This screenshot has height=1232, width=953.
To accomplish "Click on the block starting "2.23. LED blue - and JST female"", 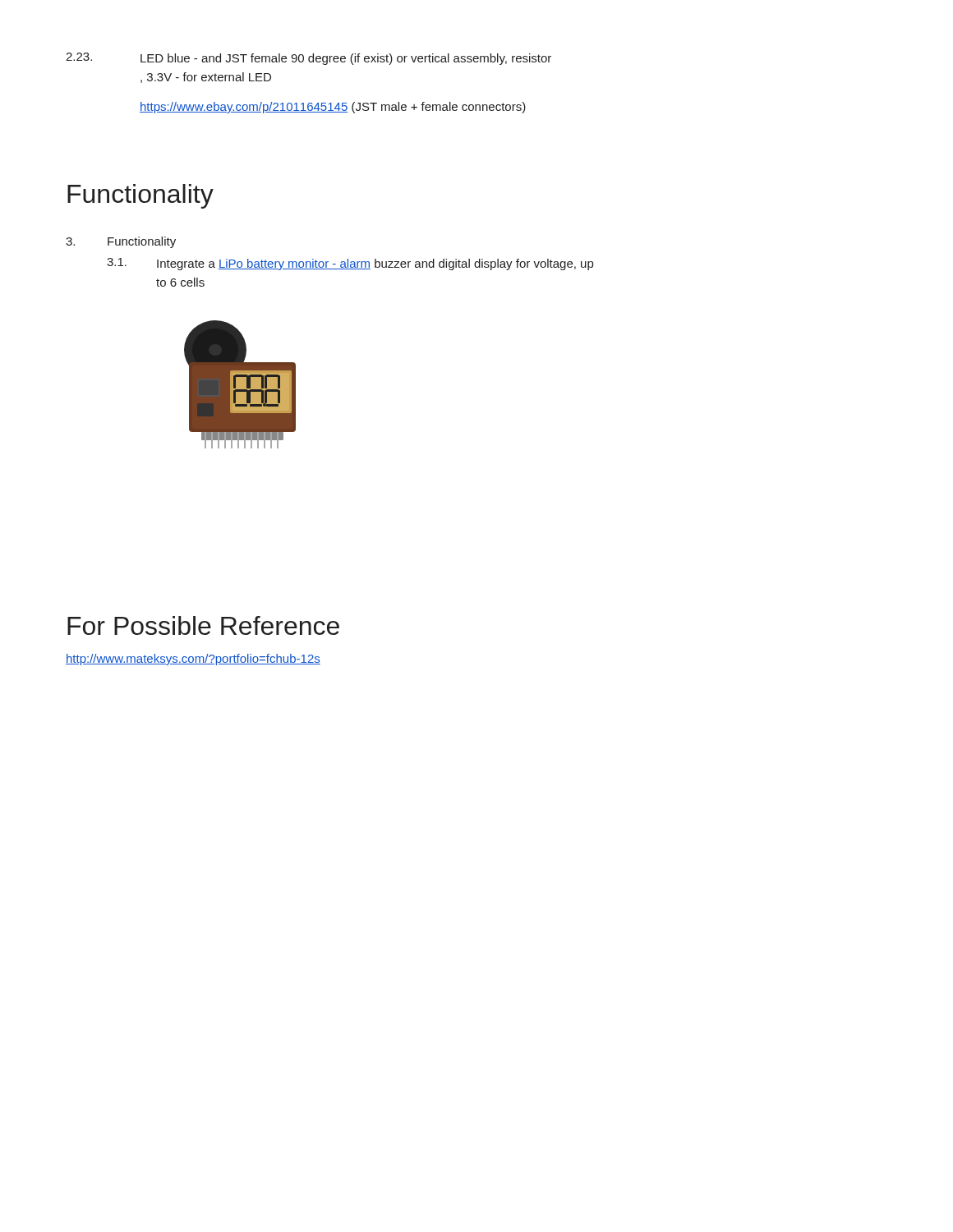I will coord(309,68).
